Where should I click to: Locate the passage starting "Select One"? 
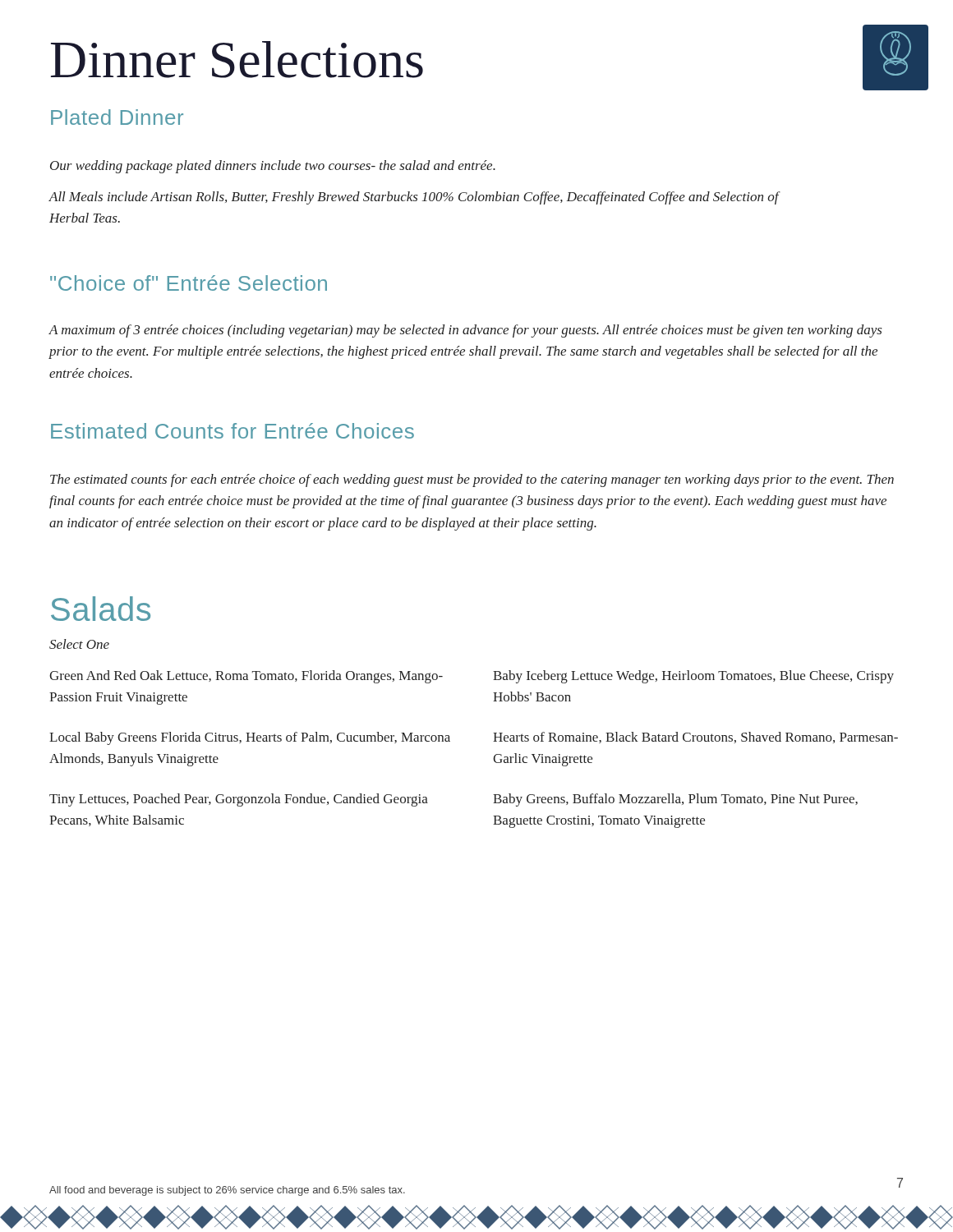pos(79,645)
